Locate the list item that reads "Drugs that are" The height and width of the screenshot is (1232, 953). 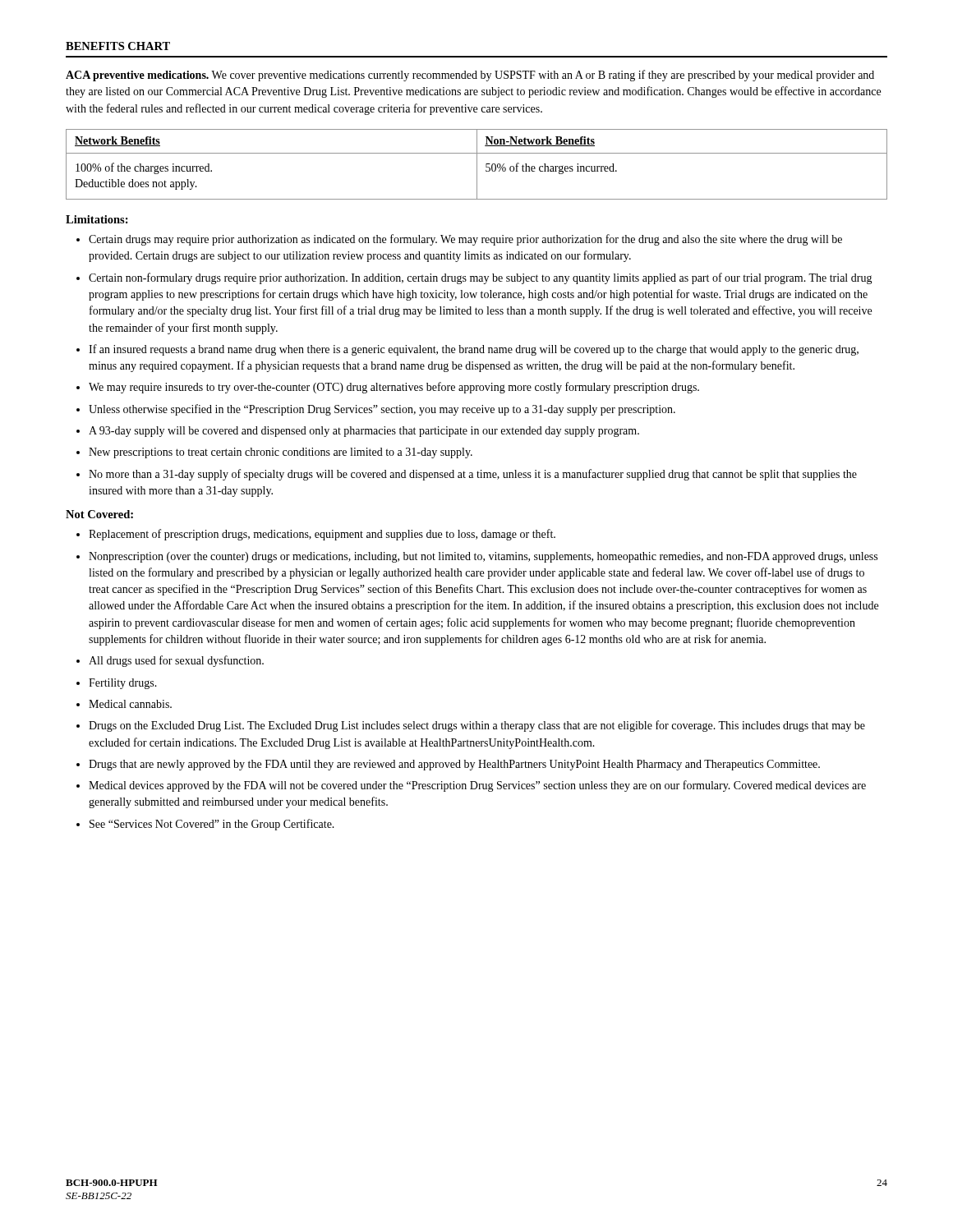point(455,764)
